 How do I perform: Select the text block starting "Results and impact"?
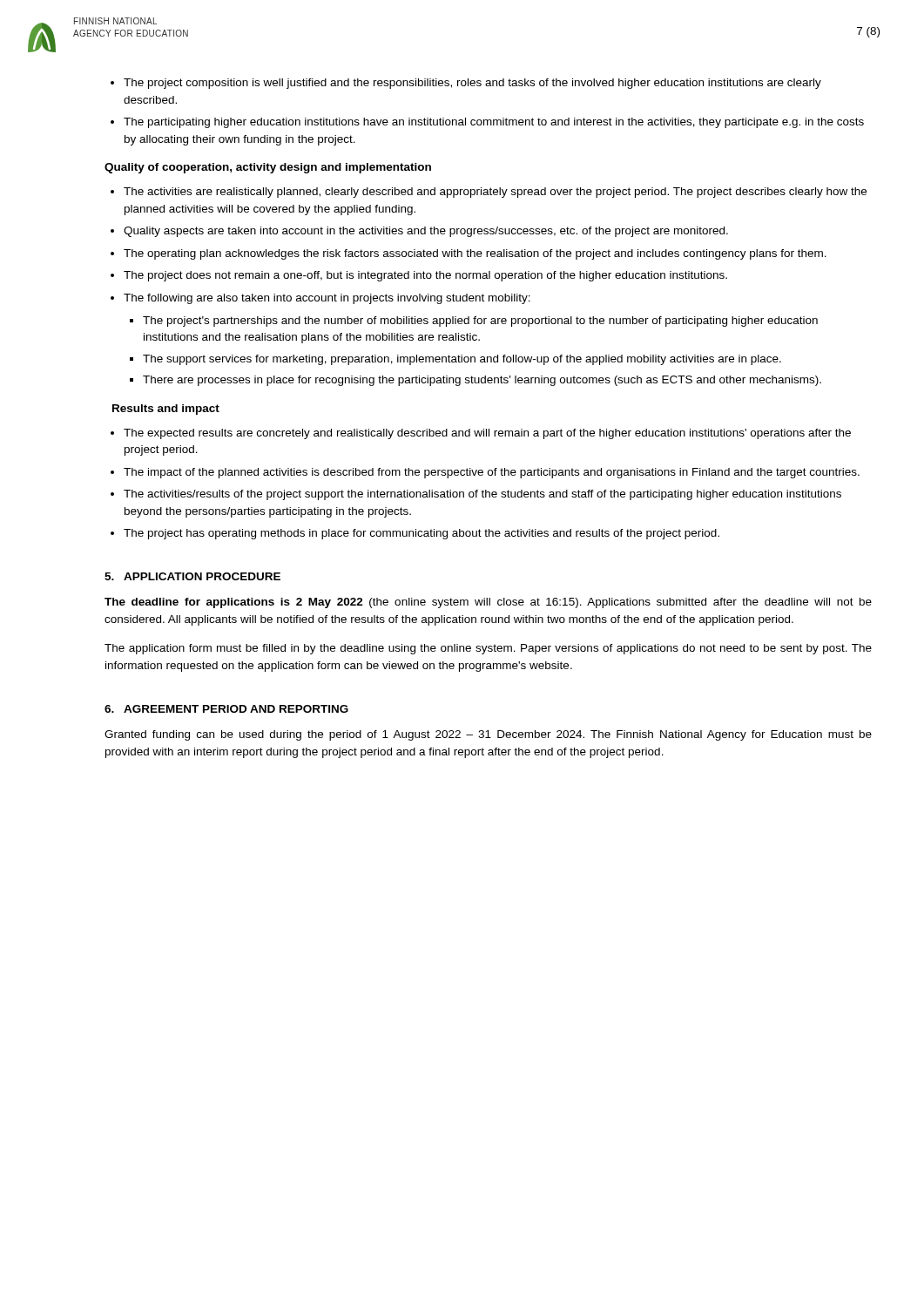pyautogui.click(x=165, y=408)
